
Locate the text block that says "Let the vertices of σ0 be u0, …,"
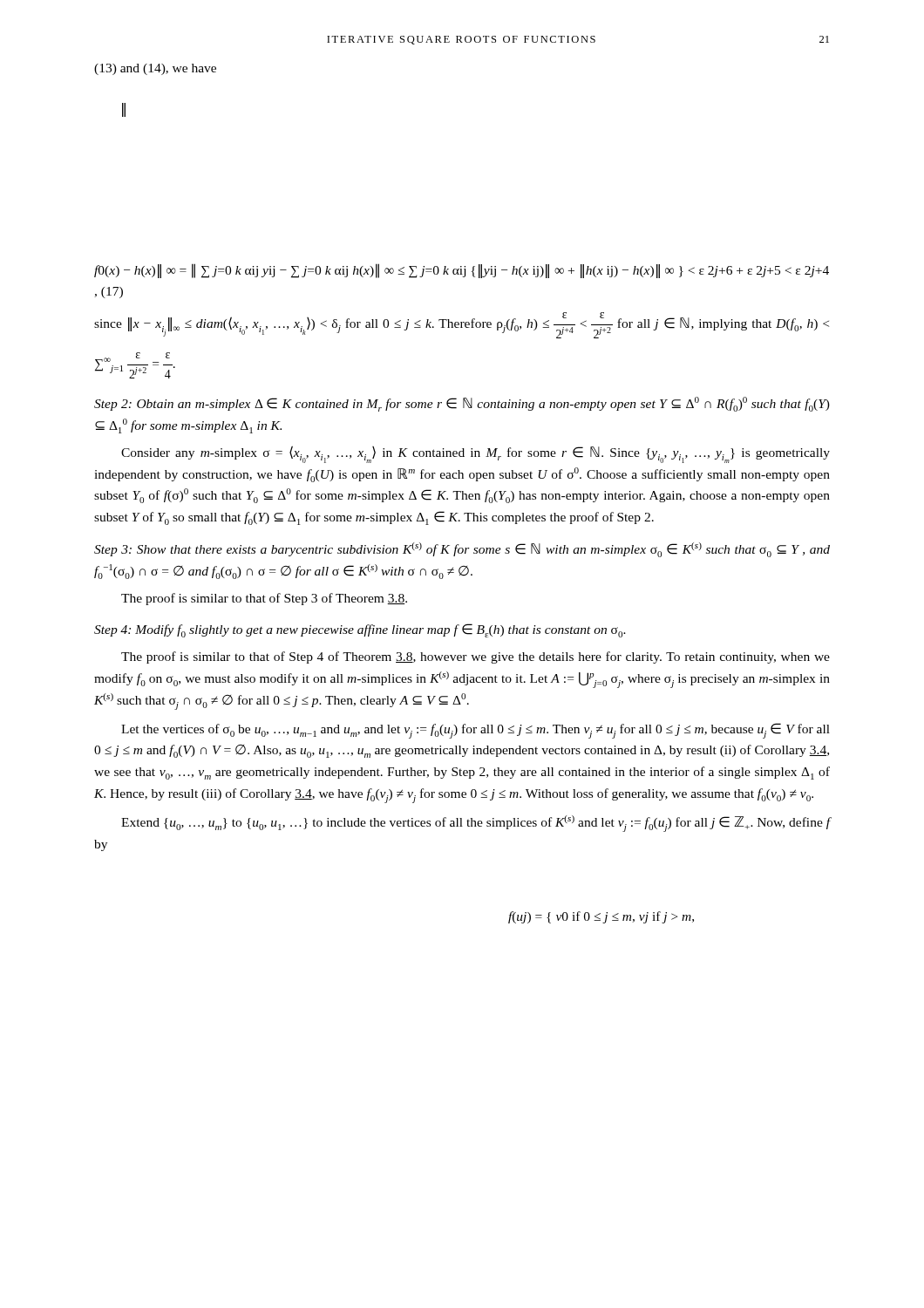pyautogui.click(x=462, y=762)
